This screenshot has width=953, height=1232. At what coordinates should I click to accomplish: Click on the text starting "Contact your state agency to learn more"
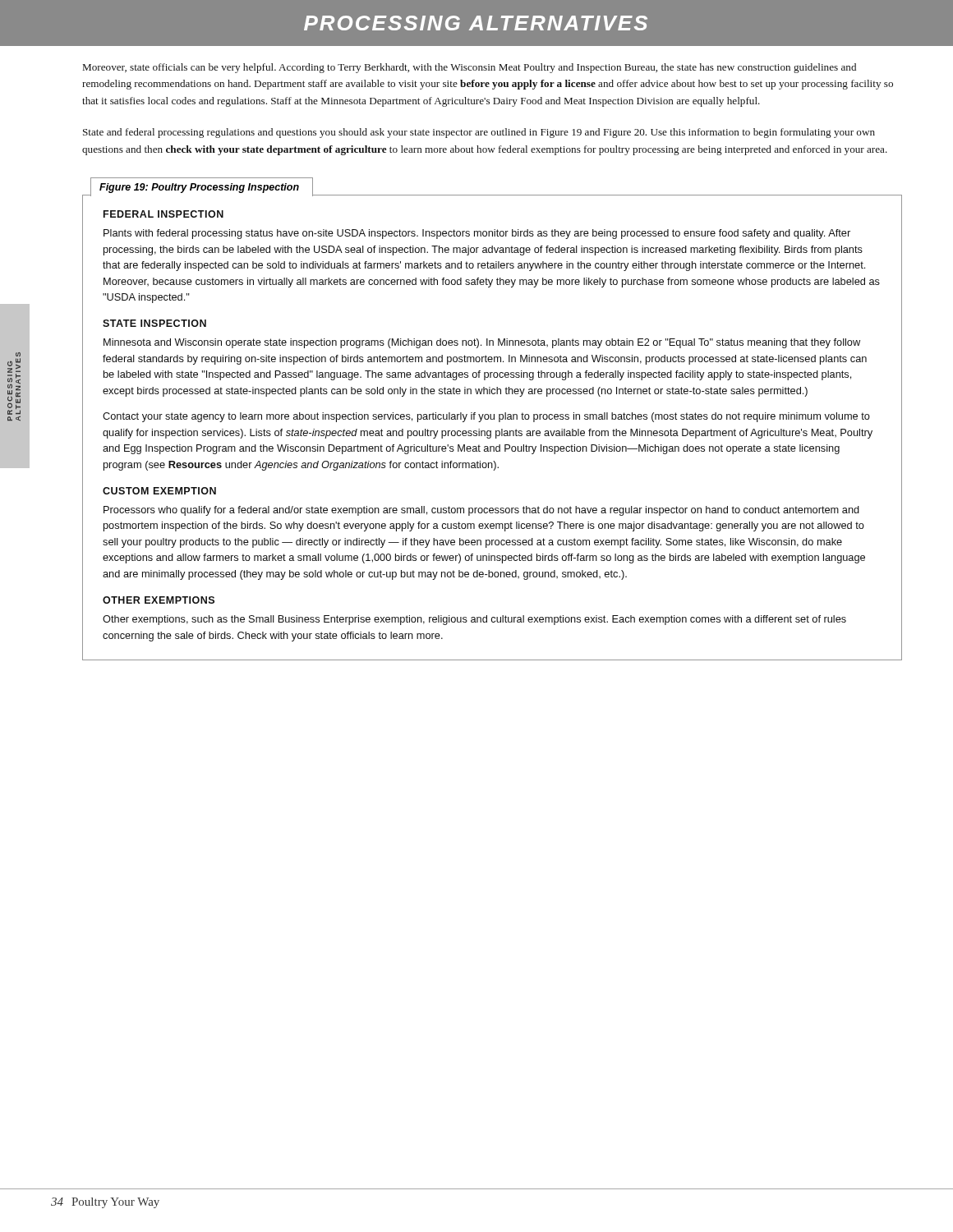pyautogui.click(x=488, y=440)
